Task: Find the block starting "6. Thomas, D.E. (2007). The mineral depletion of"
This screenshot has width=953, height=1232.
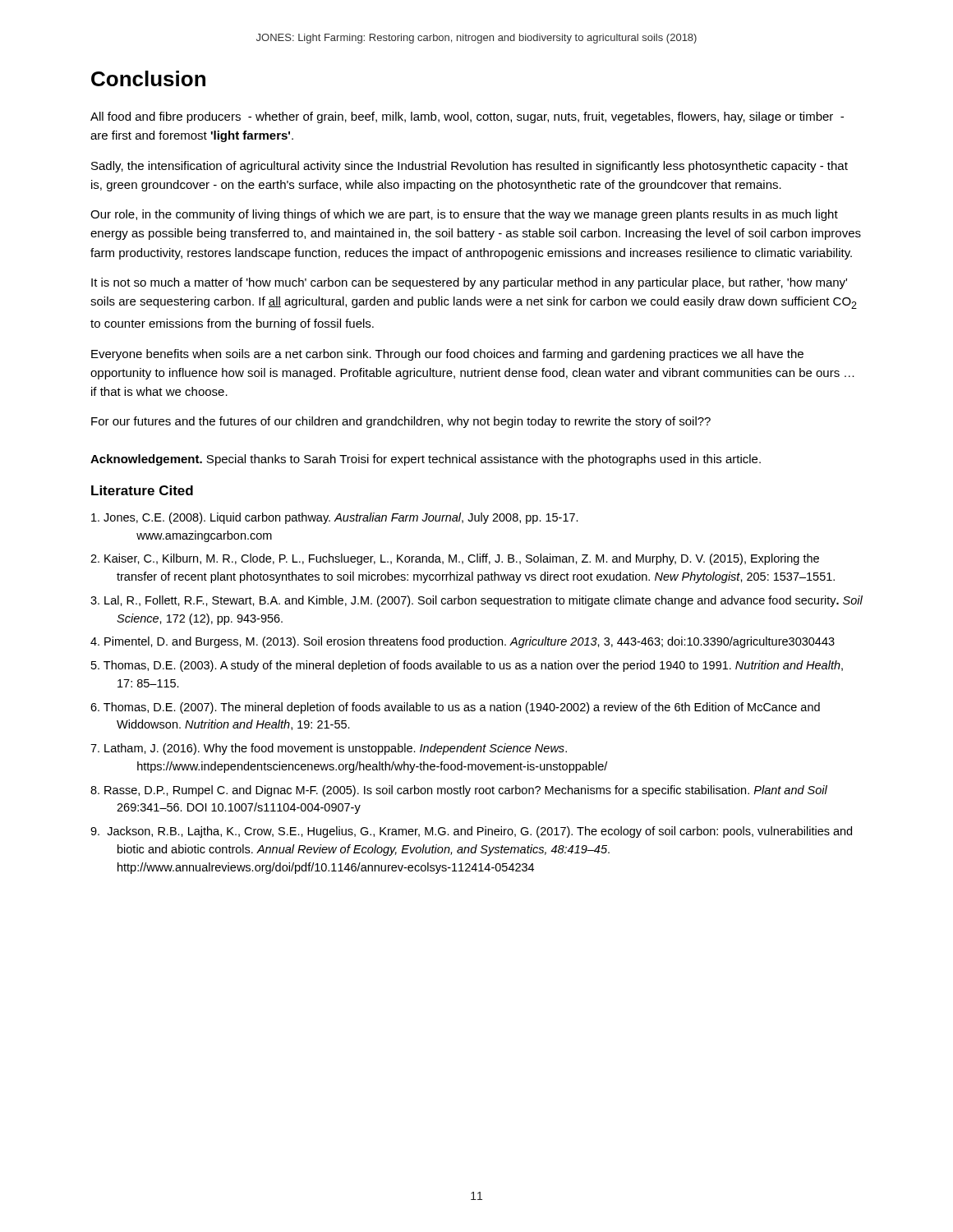Action: (x=455, y=716)
